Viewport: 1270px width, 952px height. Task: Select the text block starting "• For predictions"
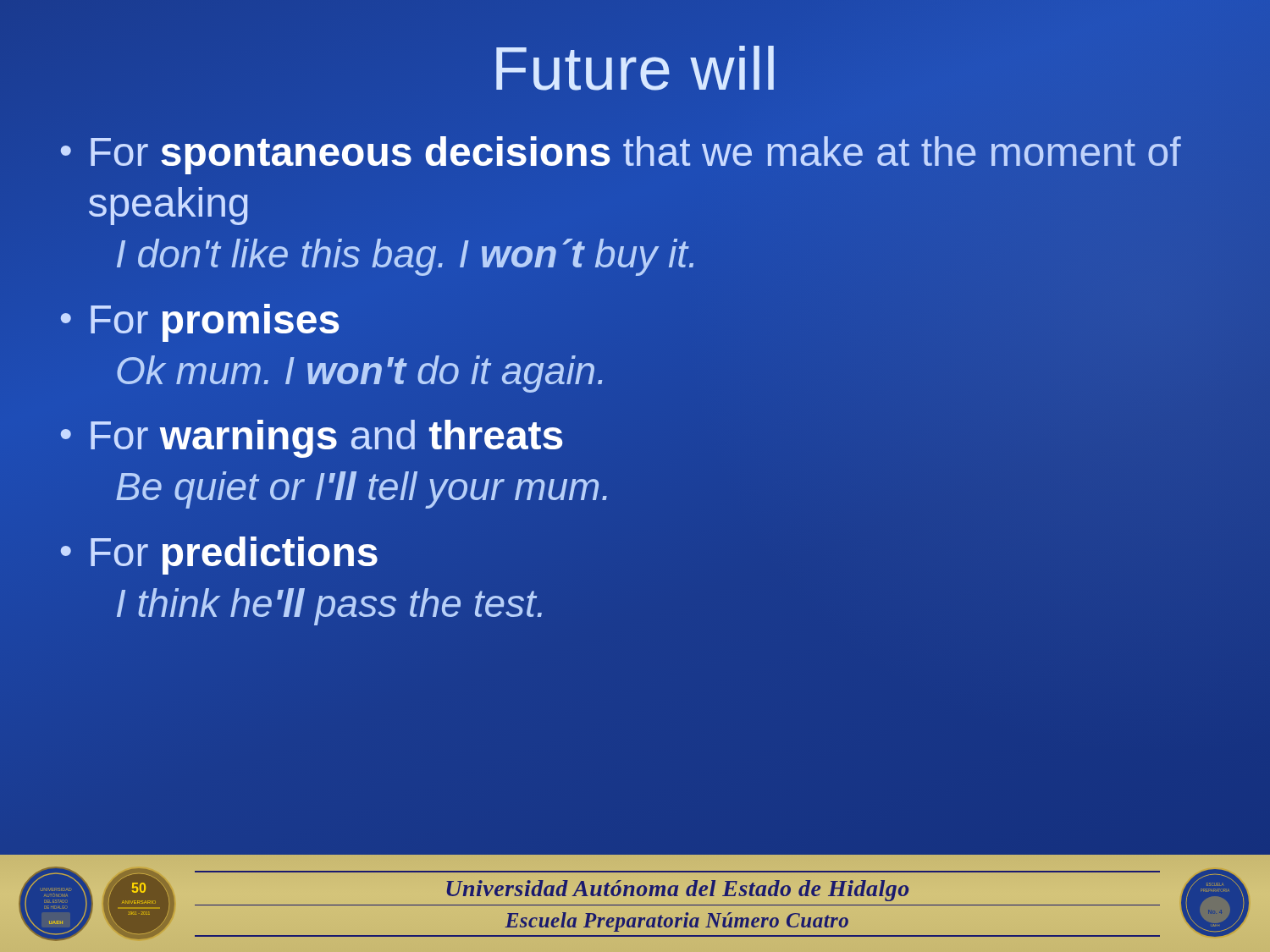coord(219,552)
